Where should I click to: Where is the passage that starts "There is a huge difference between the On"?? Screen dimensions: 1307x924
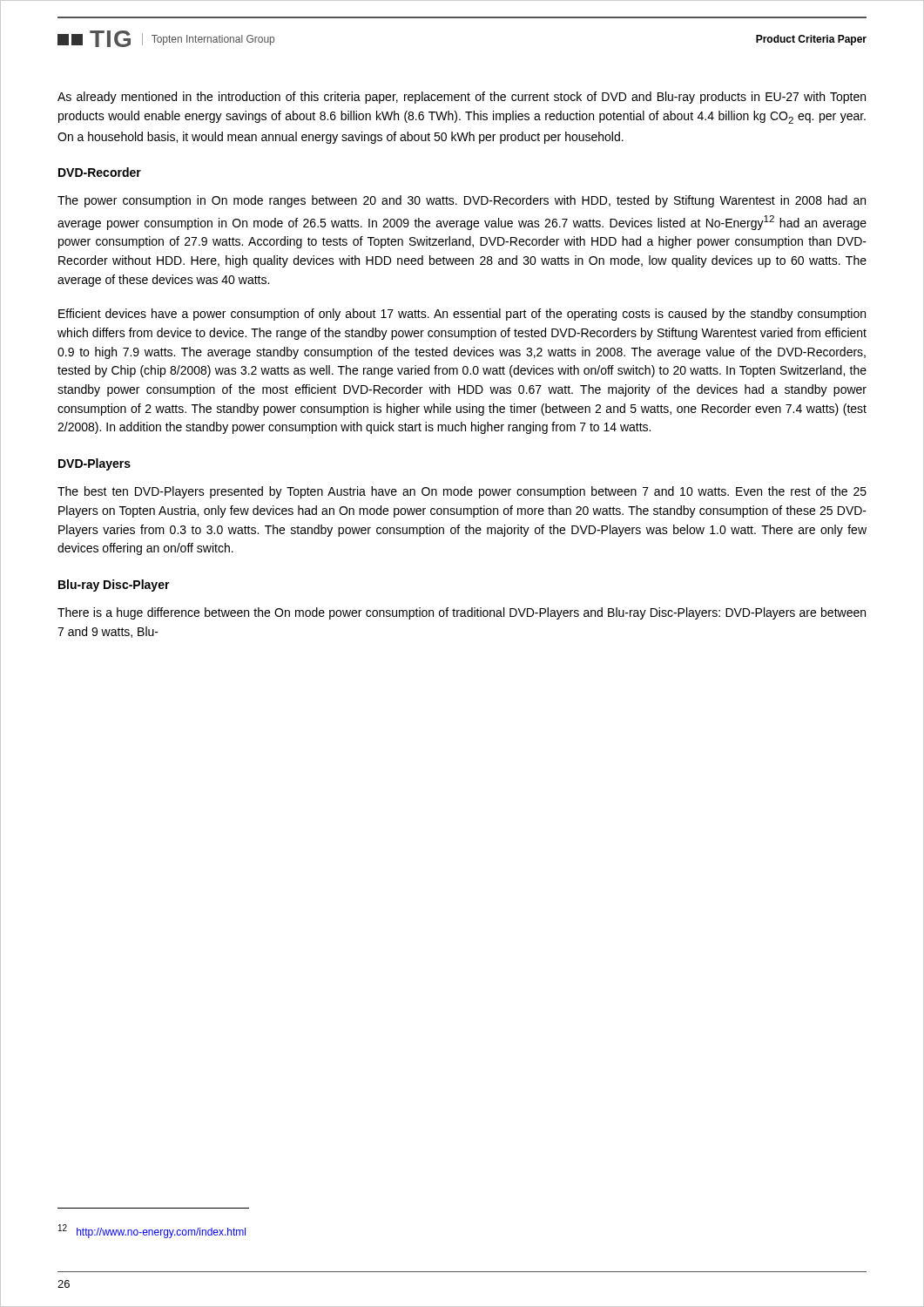point(462,623)
